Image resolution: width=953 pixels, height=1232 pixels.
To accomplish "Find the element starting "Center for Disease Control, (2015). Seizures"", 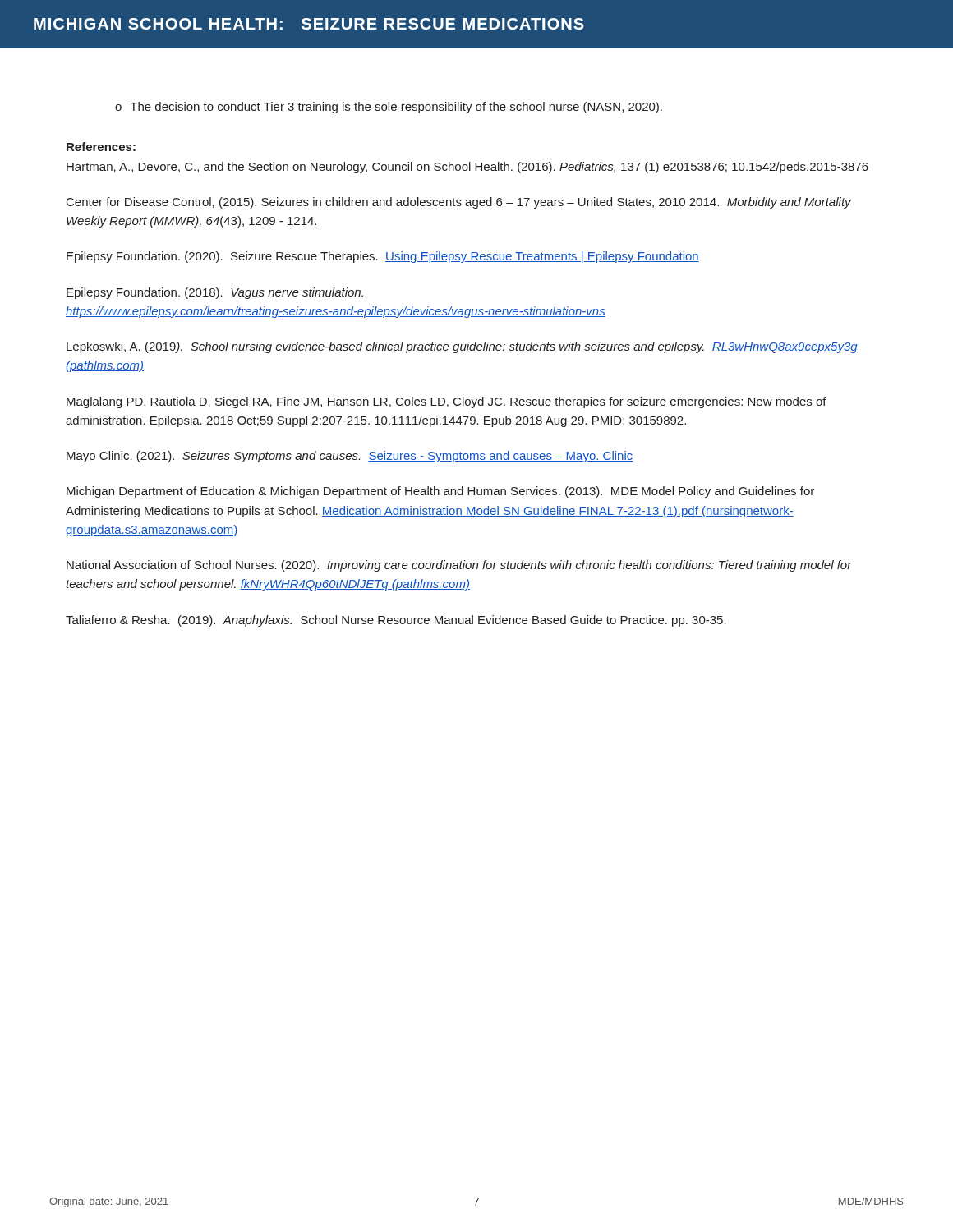I will tap(458, 211).
